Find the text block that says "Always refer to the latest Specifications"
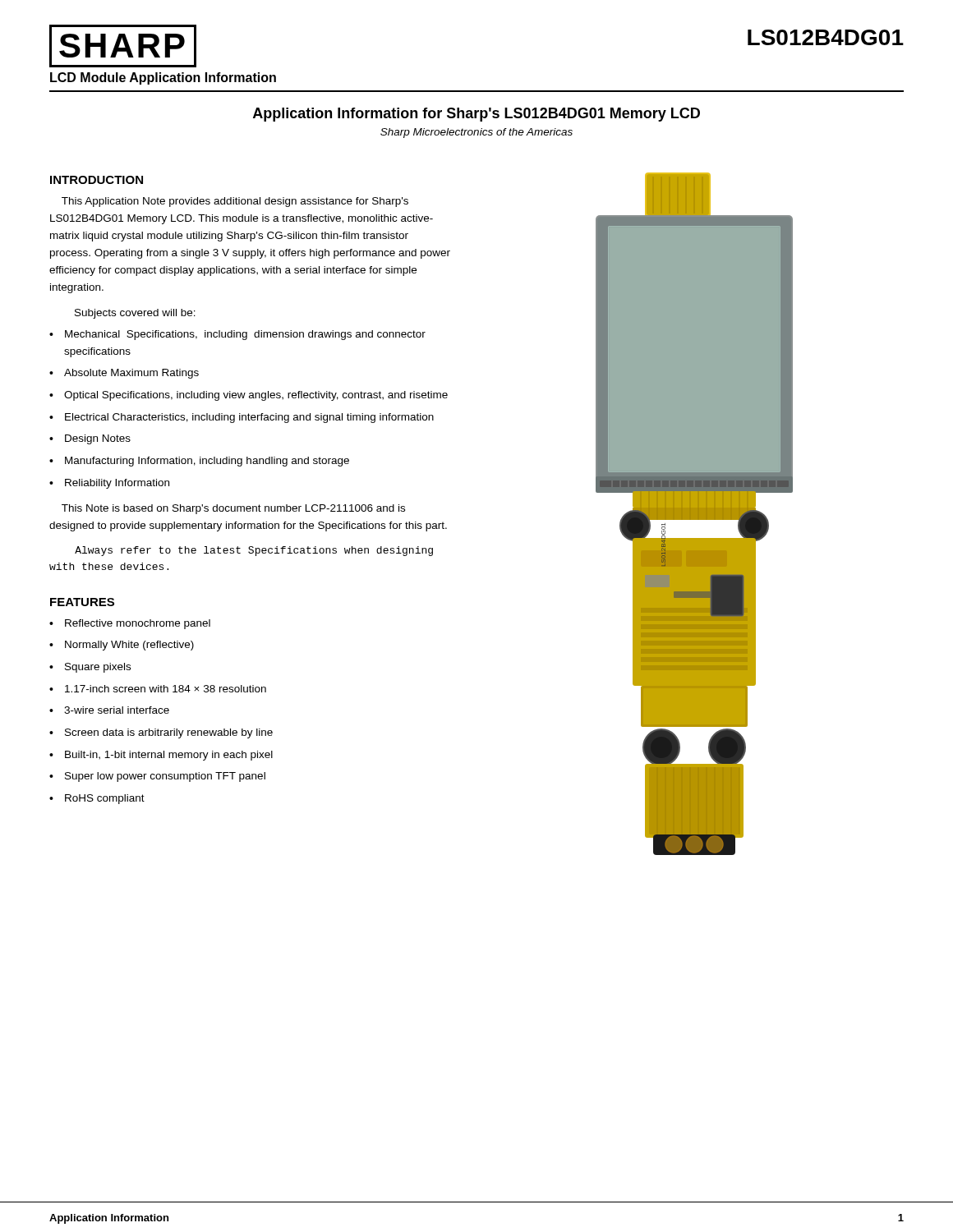 pyautogui.click(x=242, y=559)
